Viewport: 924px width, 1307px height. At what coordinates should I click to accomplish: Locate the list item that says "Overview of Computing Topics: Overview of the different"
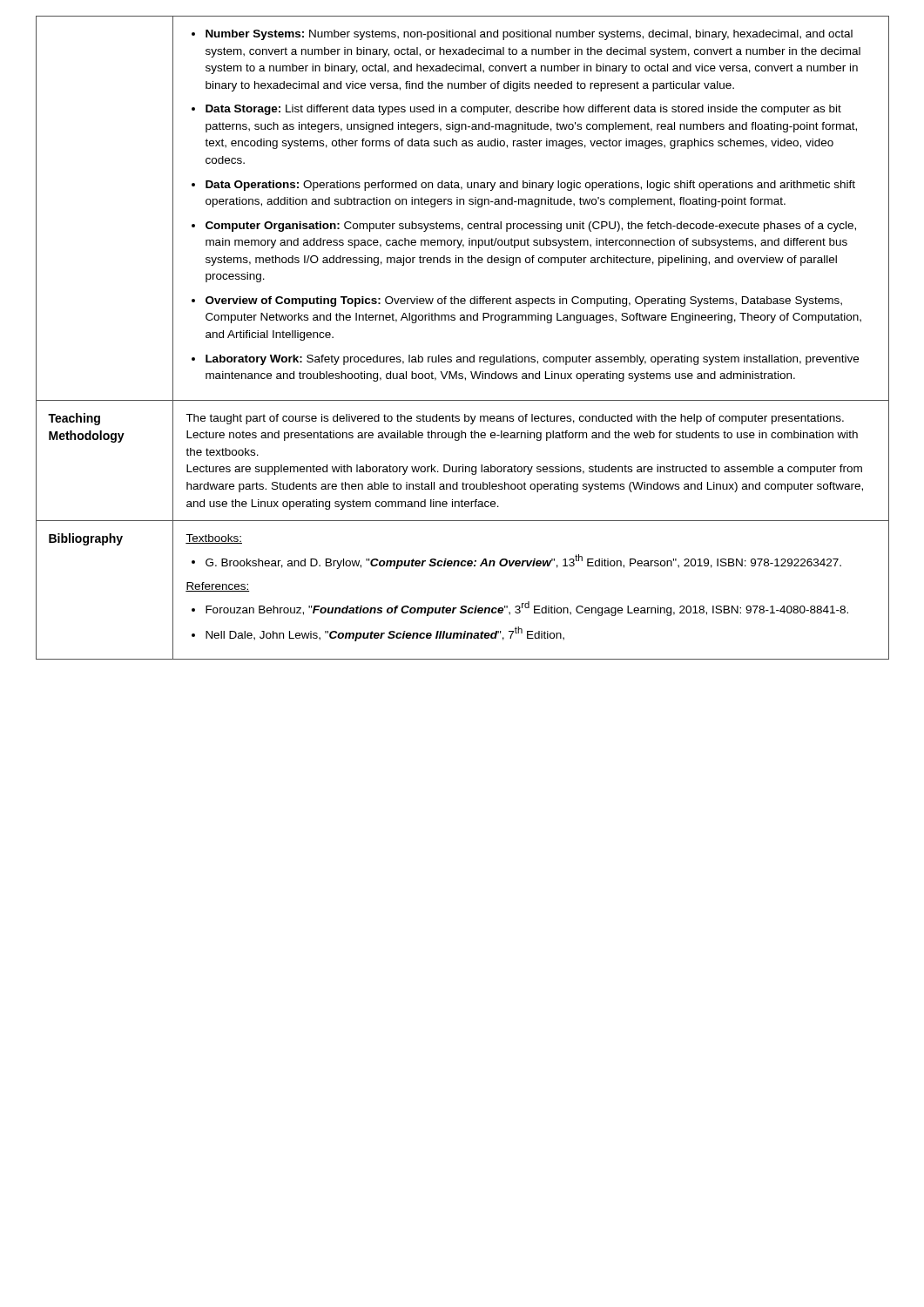click(x=531, y=317)
